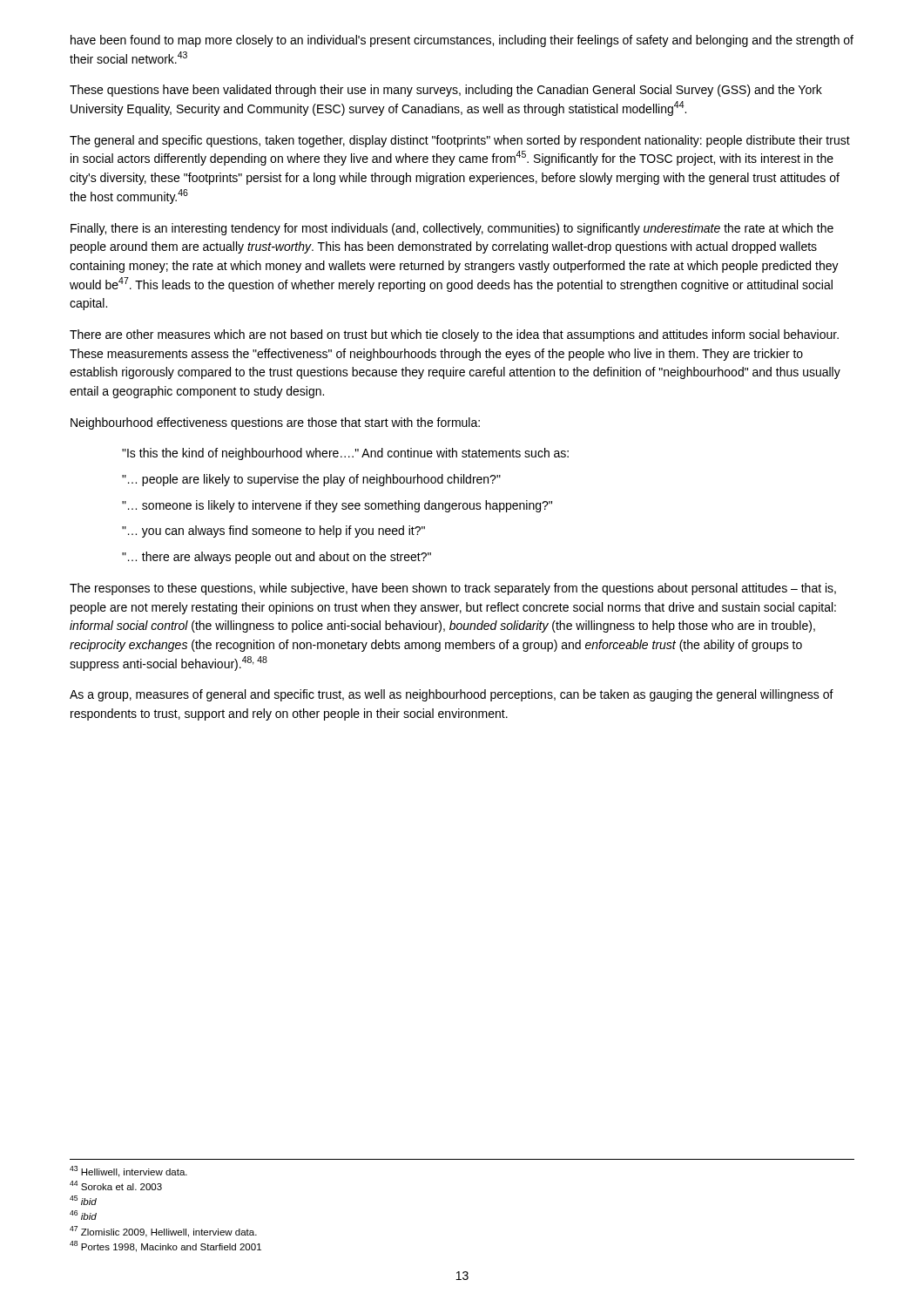Click on the text block starting "48 Portes 1998, Macinko and Starfield 2001"

[x=165, y=1246]
